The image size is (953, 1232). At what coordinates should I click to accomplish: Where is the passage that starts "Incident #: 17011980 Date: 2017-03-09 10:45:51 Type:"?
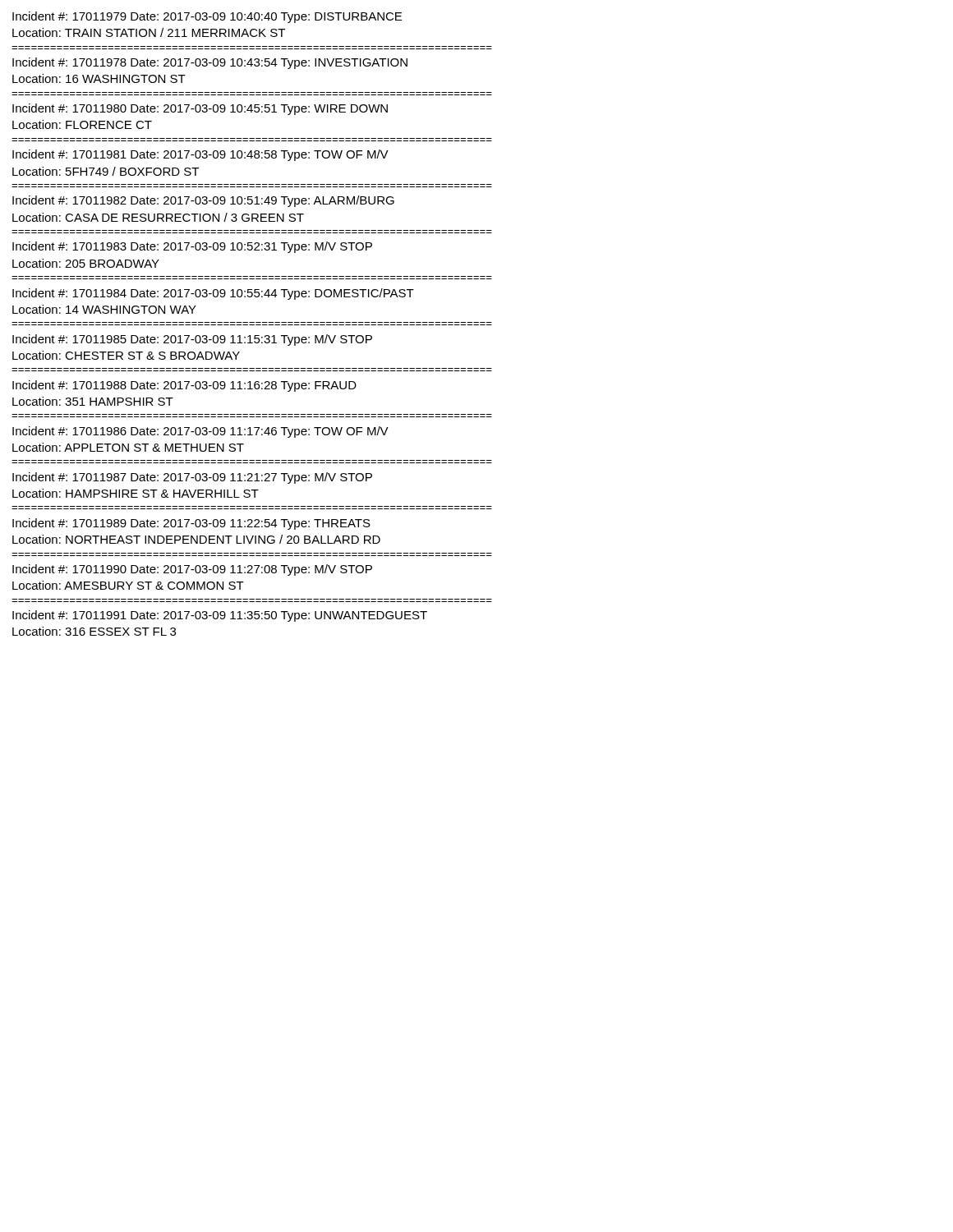(200, 109)
